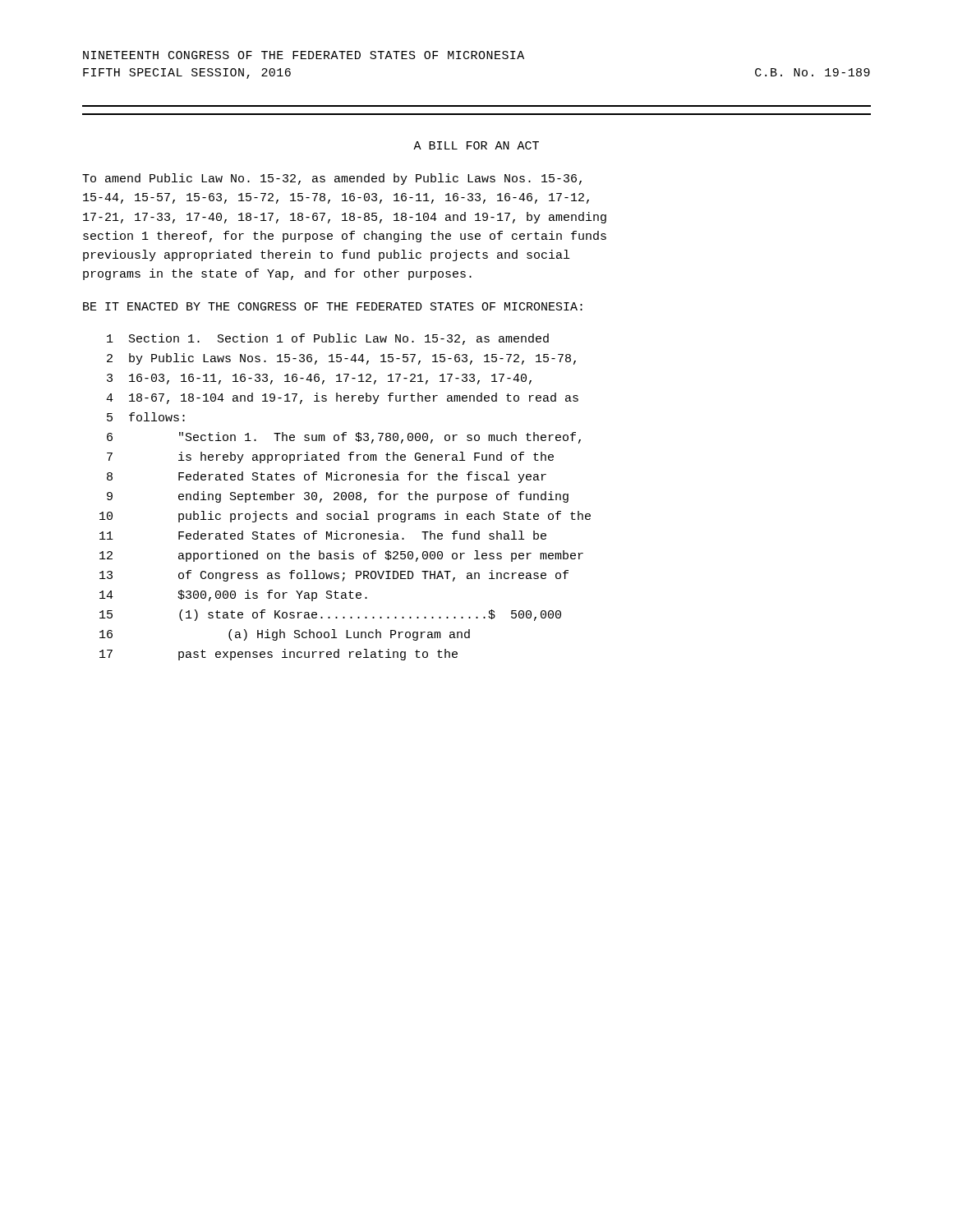Image resolution: width=953 pixels, height=1232 pixels.
Task: Point to the text block starting "3 16-03, 16-11, 16-33, 16-46, 17-12,"
Action: (x=476, y=379)
